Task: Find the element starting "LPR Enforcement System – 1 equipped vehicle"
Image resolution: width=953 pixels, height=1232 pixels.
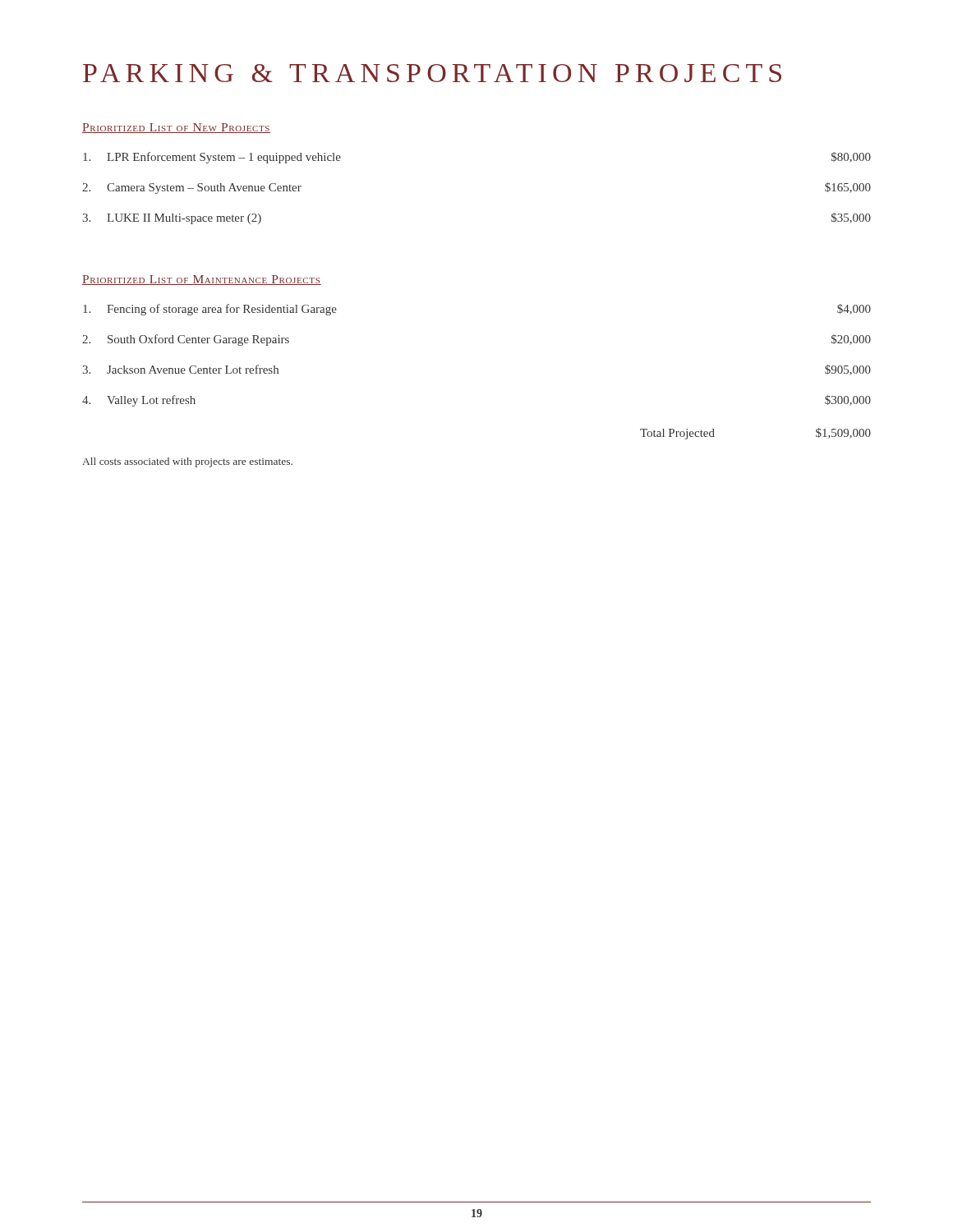Action: [x=228, y=157]
